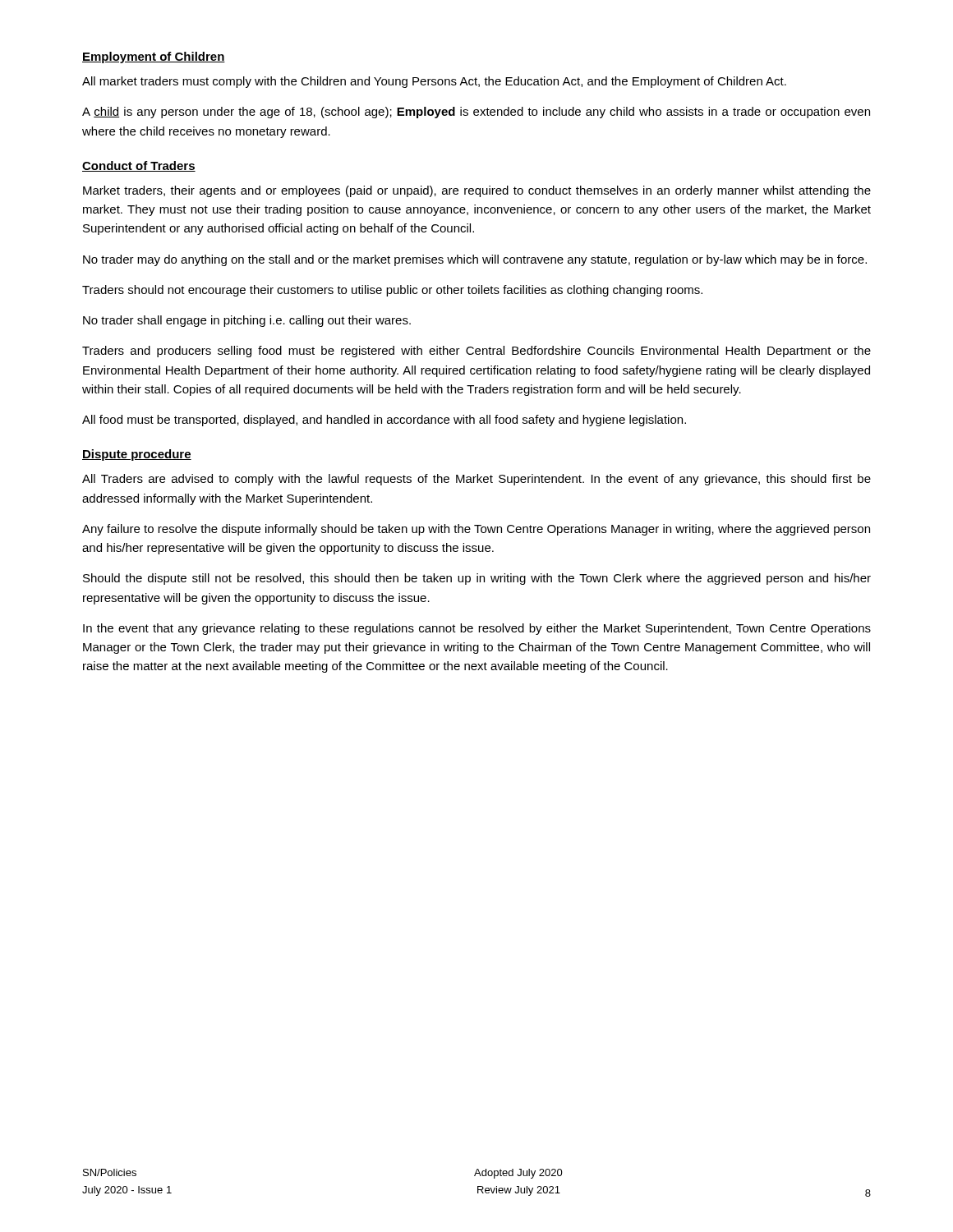Screen dimensions: 1232x953
Task: Find the block on this page that starts "Should the dispute still not be"
Action: (476, 588)
